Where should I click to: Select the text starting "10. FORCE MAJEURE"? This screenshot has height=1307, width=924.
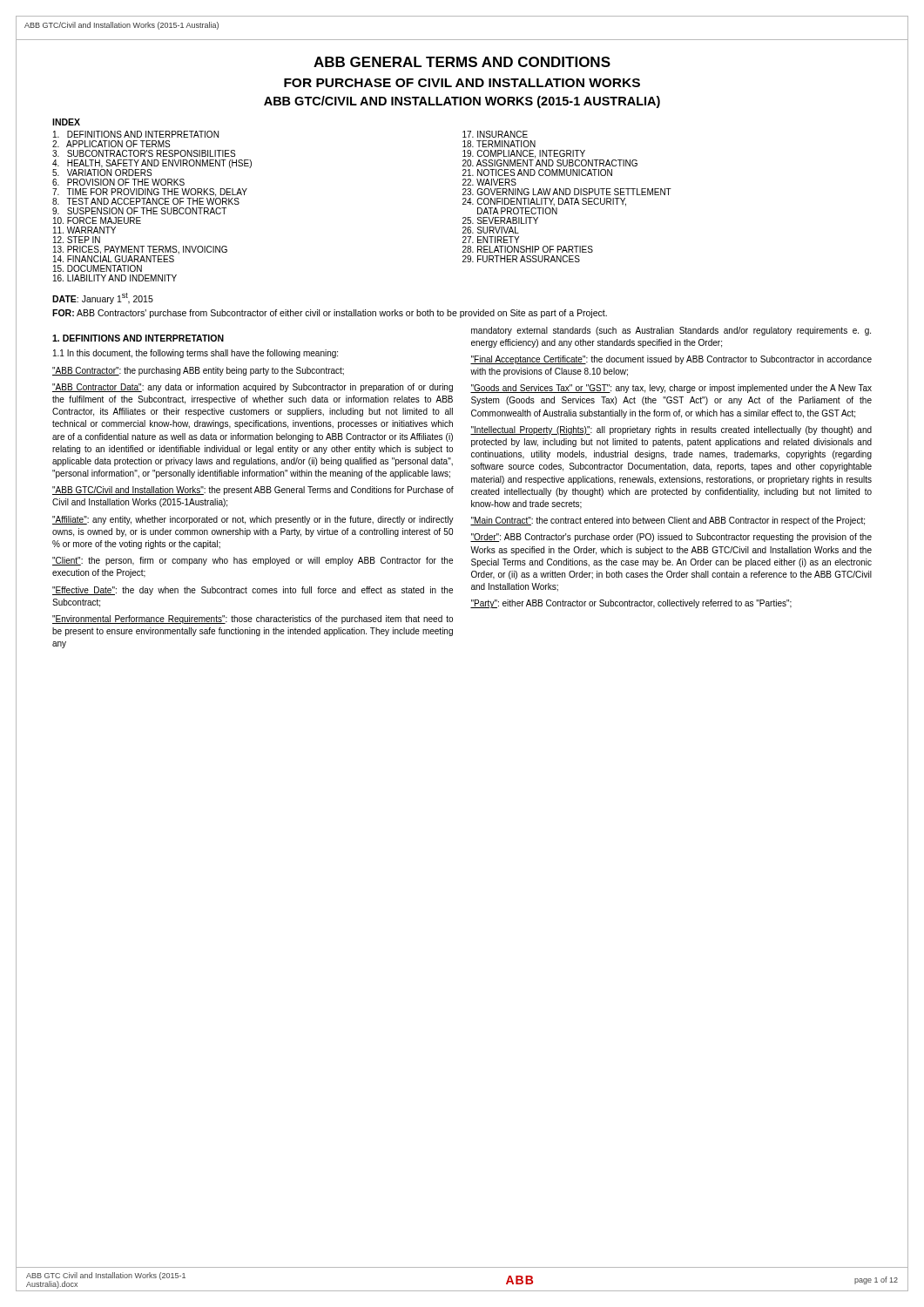click(x=97, y=221)
